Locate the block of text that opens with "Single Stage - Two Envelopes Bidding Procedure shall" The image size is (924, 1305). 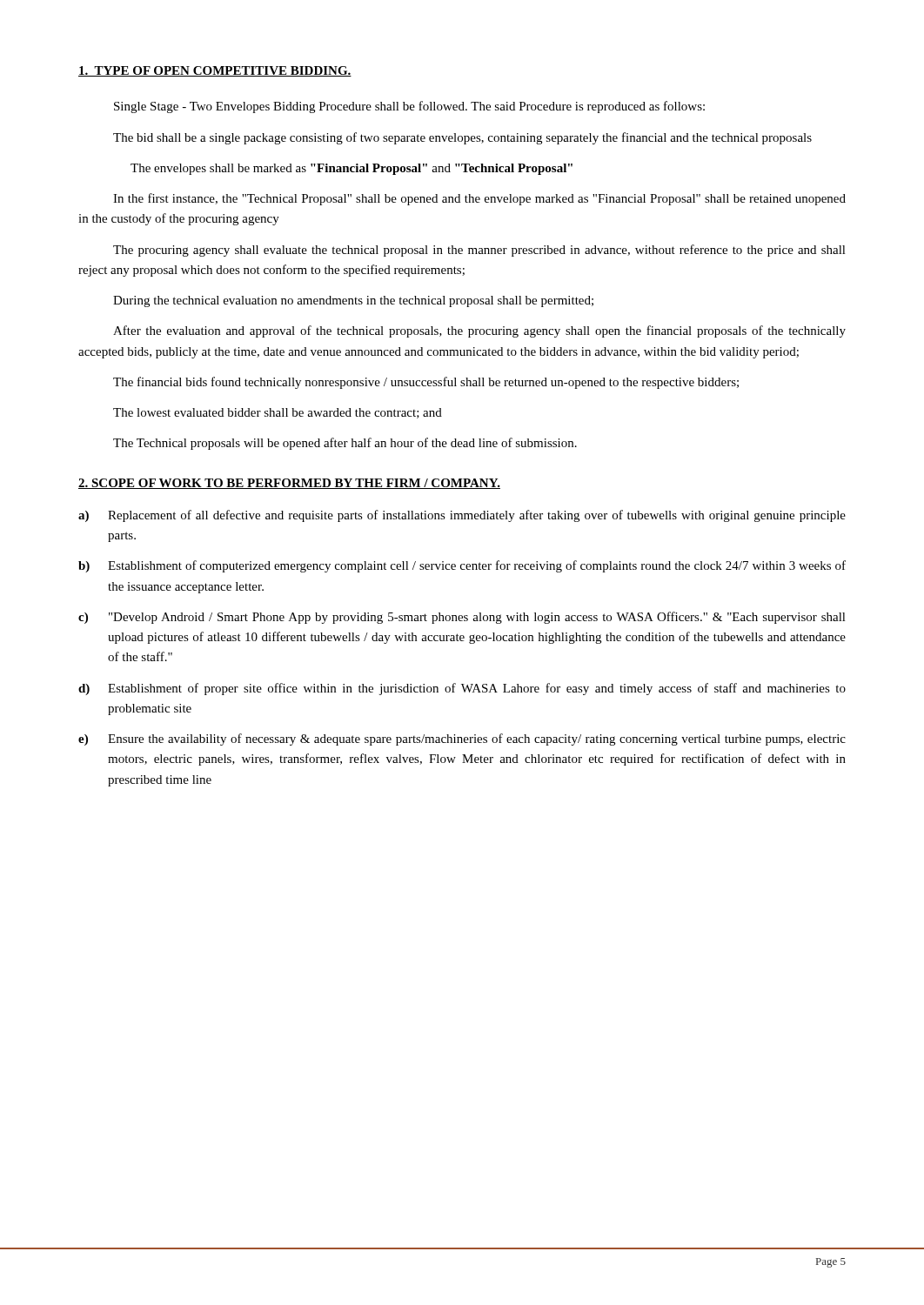tap(409, 106)
